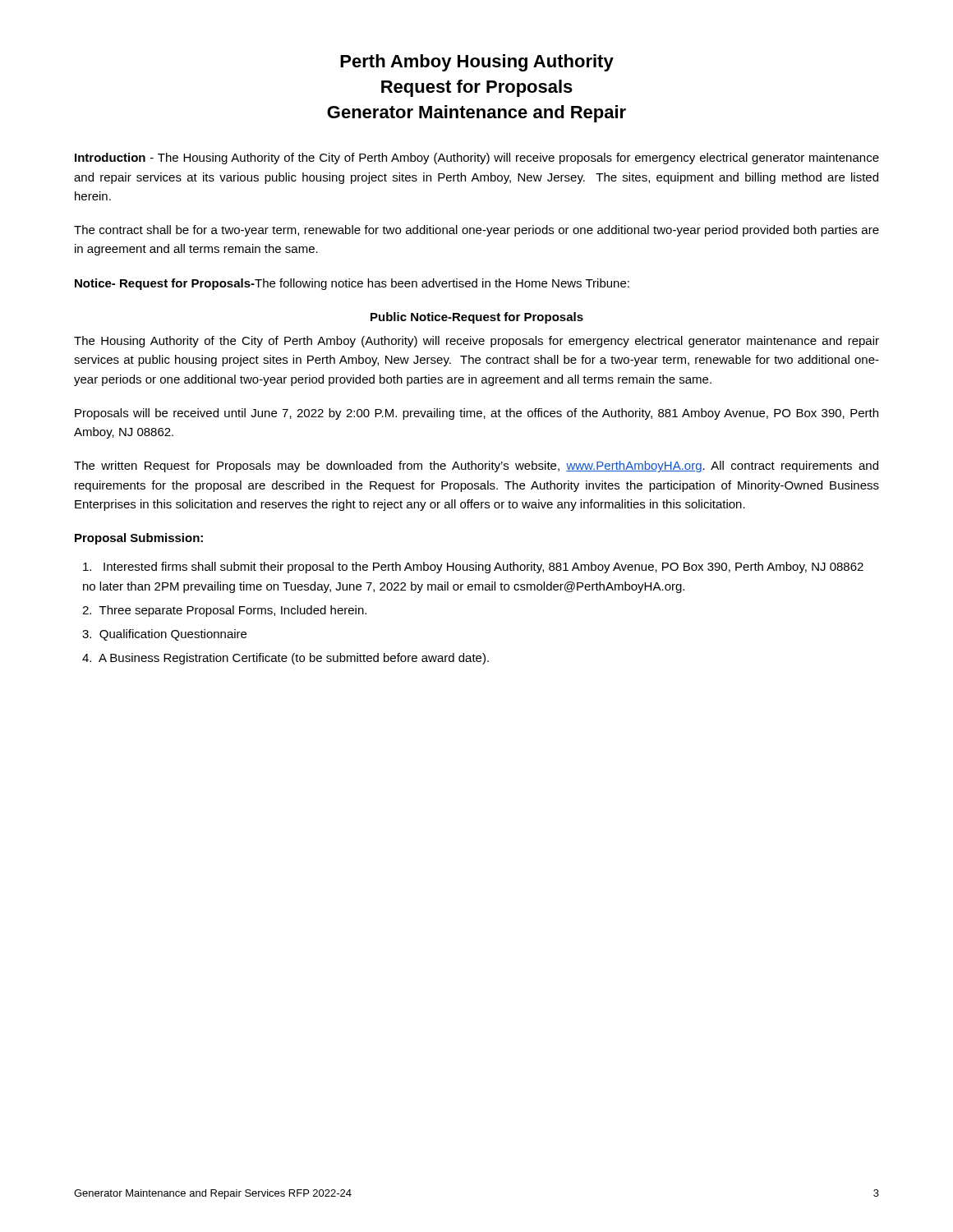Where is the passage that starts "Interested firms shall submit their proposal"?
The width and height of the screenshot is (953, 1232).
(473, 576)
